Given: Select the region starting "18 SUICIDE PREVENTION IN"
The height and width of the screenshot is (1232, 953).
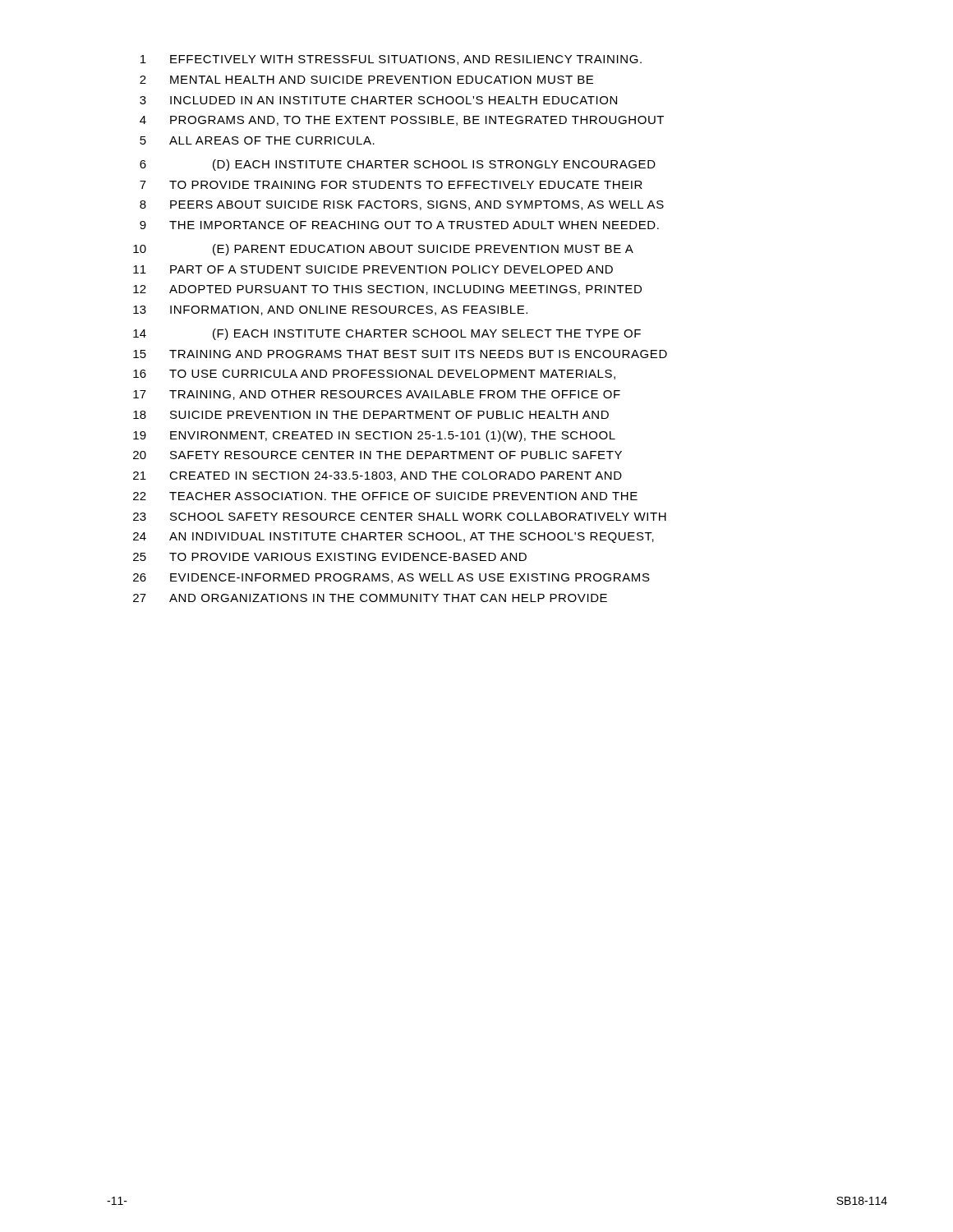Looking at the screenshot, I should click(497, 415).
